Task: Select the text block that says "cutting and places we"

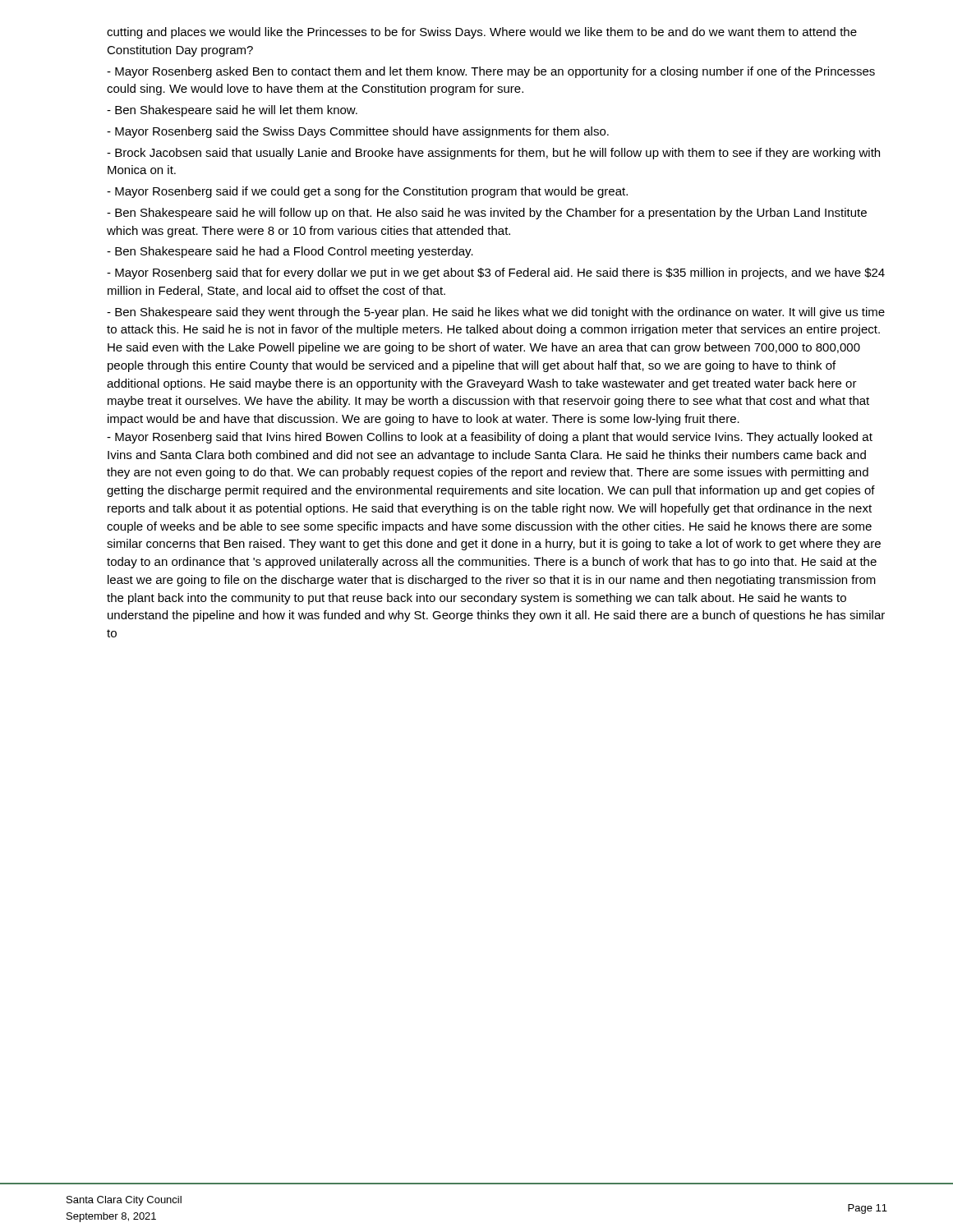Action: point(482,41)
